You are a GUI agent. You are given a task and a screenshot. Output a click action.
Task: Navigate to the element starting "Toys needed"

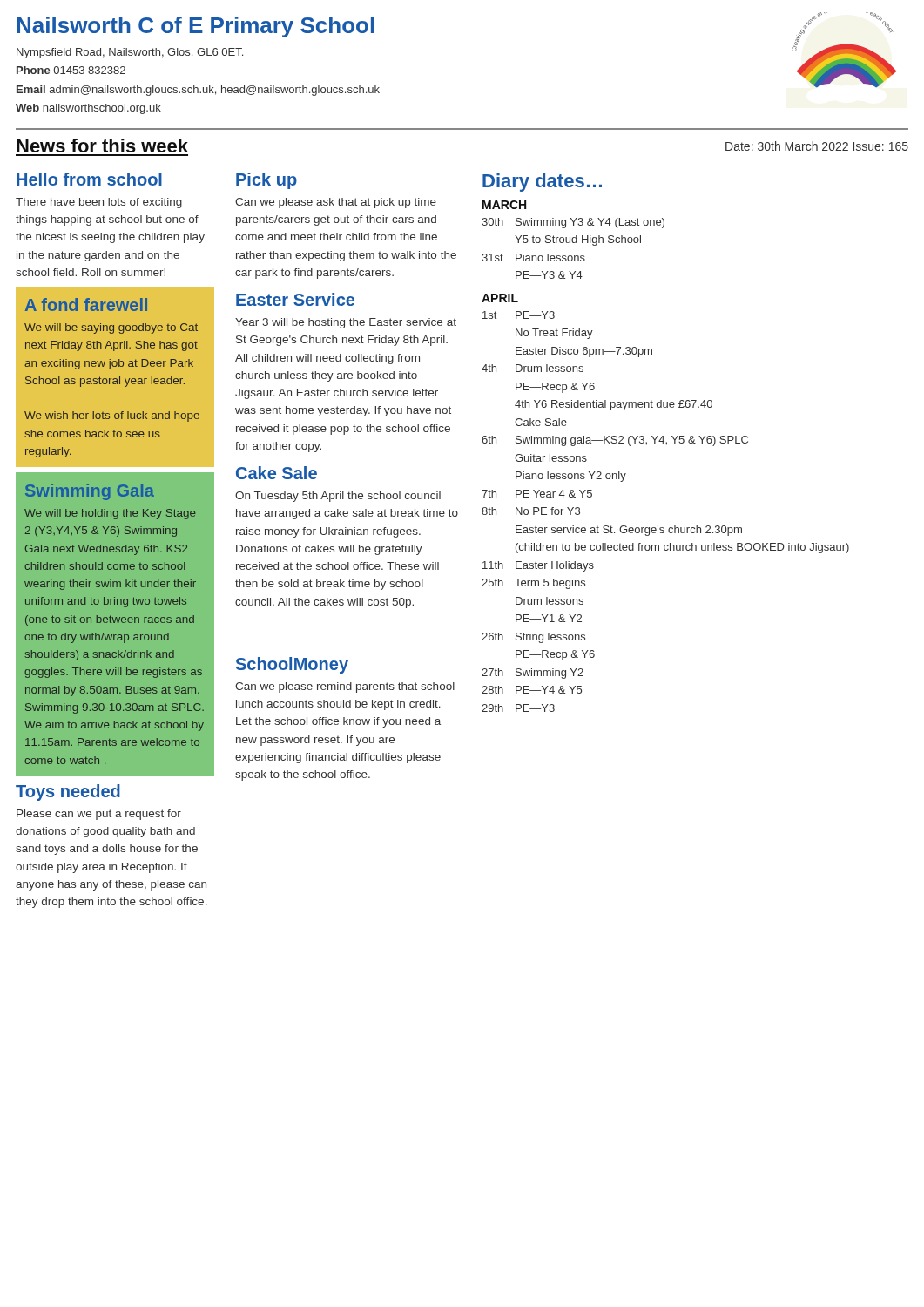click(68, 791)
